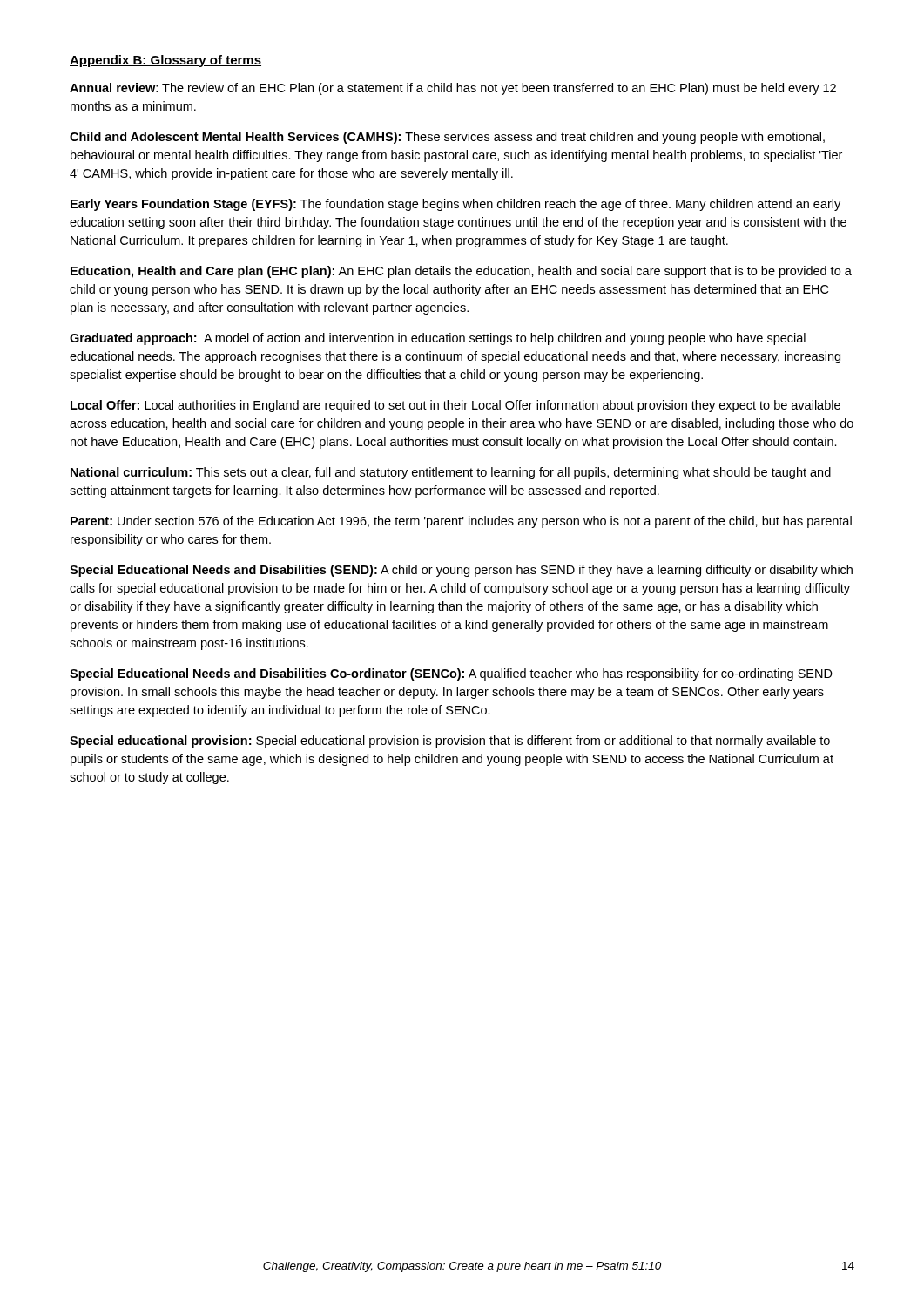Select the text block that says "Early Years Foundation Stage (EYFS): The"

click(458, 222)
